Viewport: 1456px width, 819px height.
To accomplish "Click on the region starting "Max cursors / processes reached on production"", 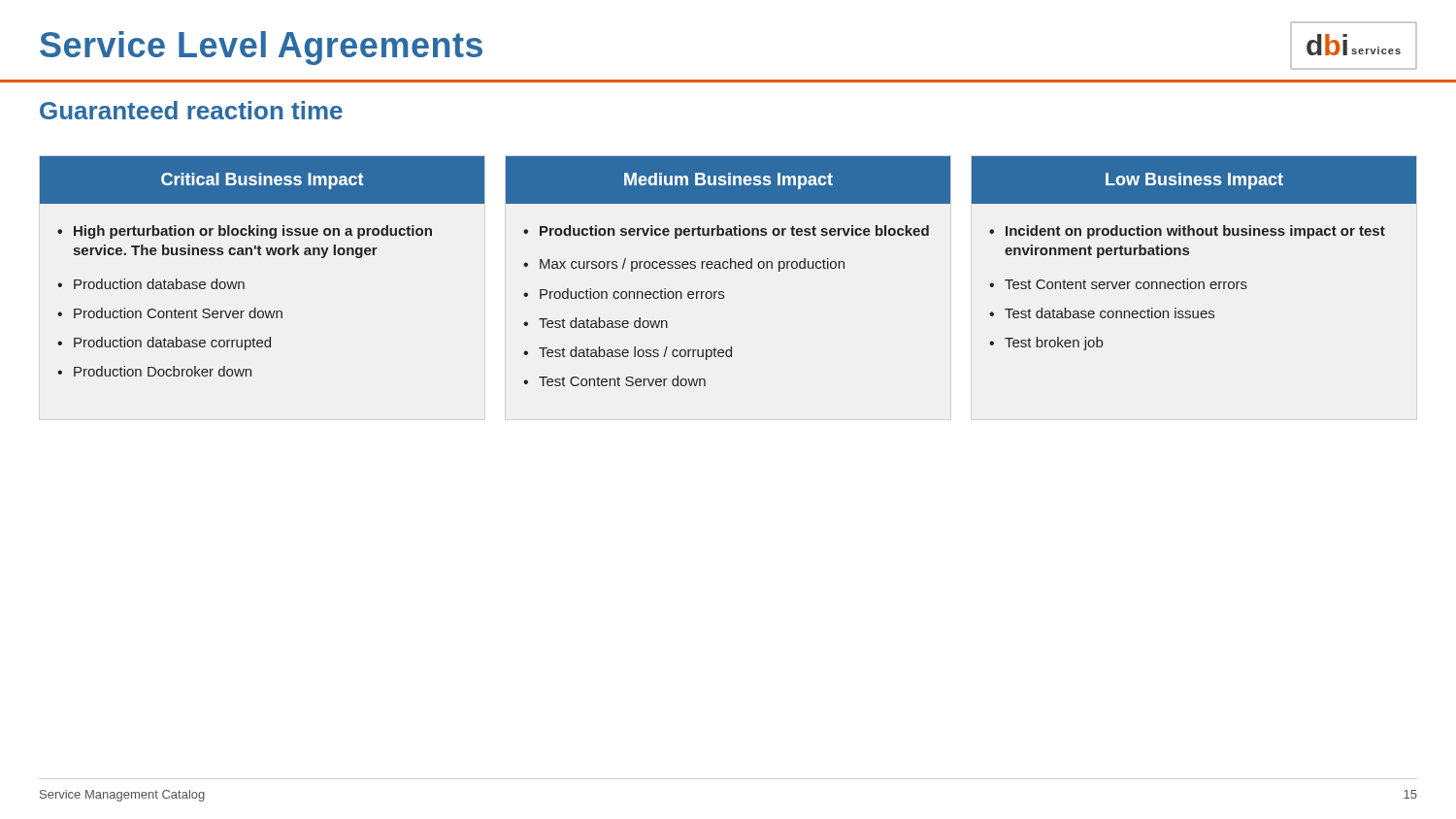I will tap(692, 264).
